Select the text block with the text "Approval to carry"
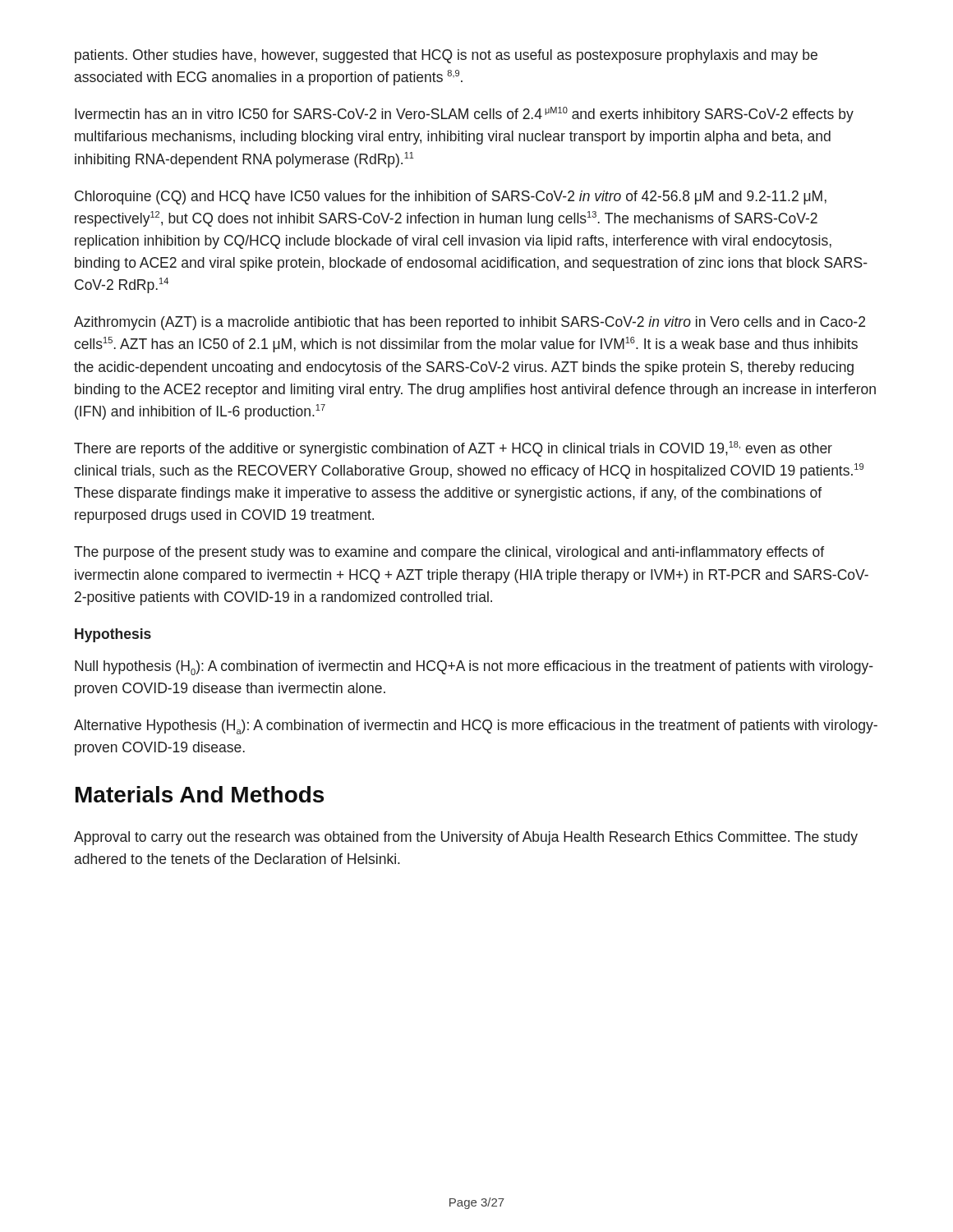 pos(476,848)
